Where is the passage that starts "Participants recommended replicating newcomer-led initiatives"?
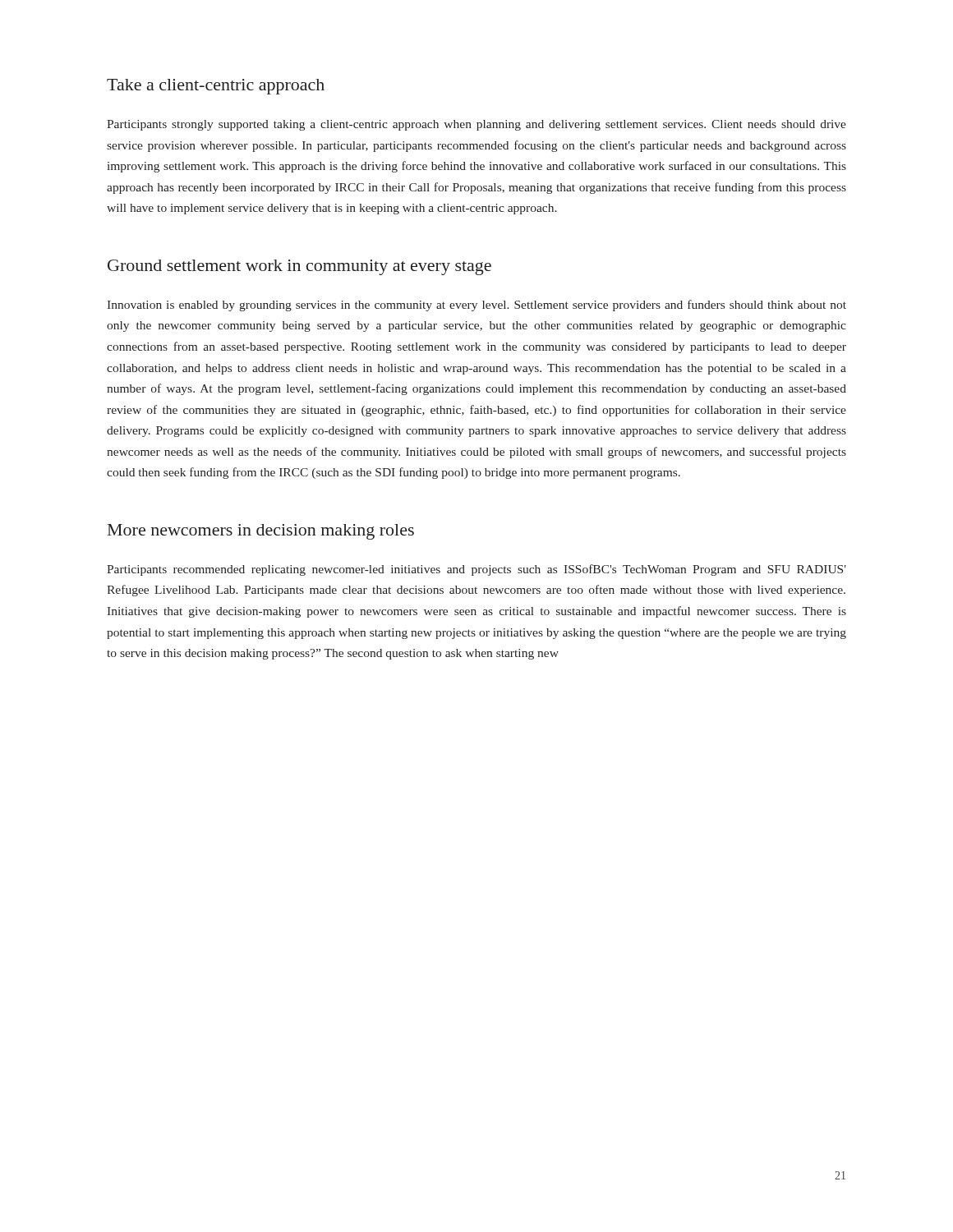953x1232 pixels. (x=476, y=611)
